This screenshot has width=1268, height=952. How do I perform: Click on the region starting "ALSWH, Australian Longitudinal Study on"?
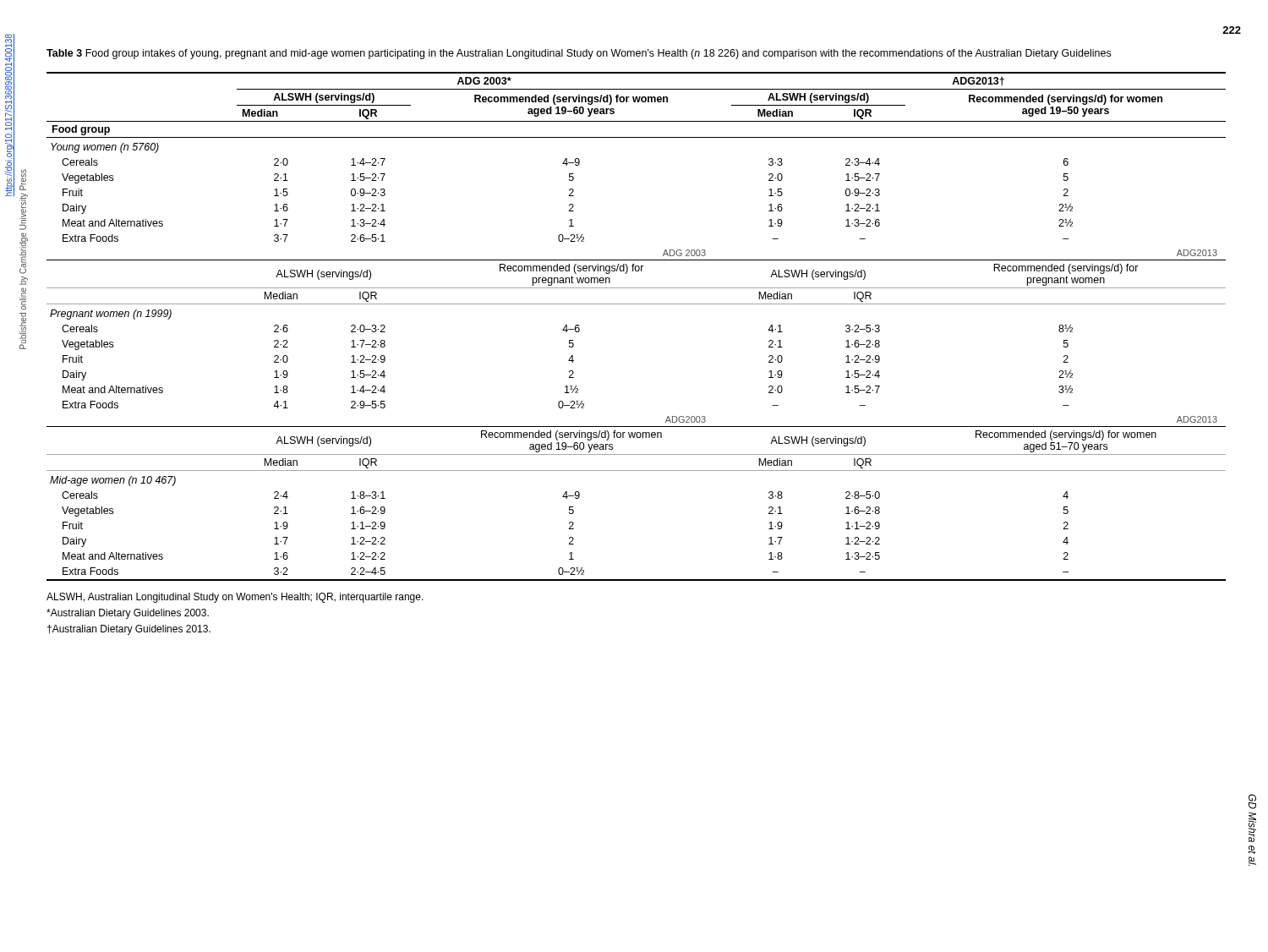(235, 598)
